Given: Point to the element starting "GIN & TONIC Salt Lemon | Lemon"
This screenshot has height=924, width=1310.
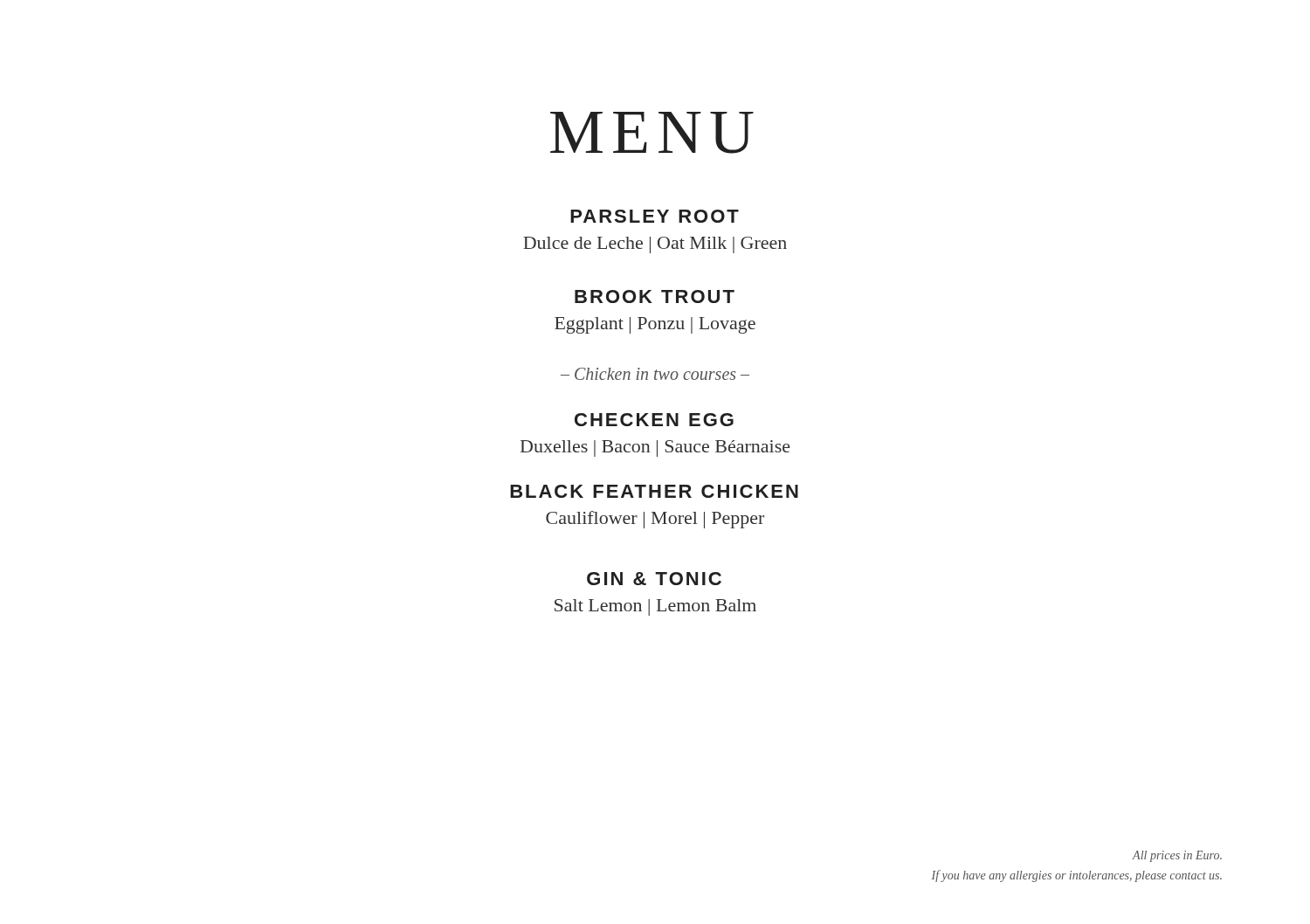Looking at the screenshot, I should point(655,592).
